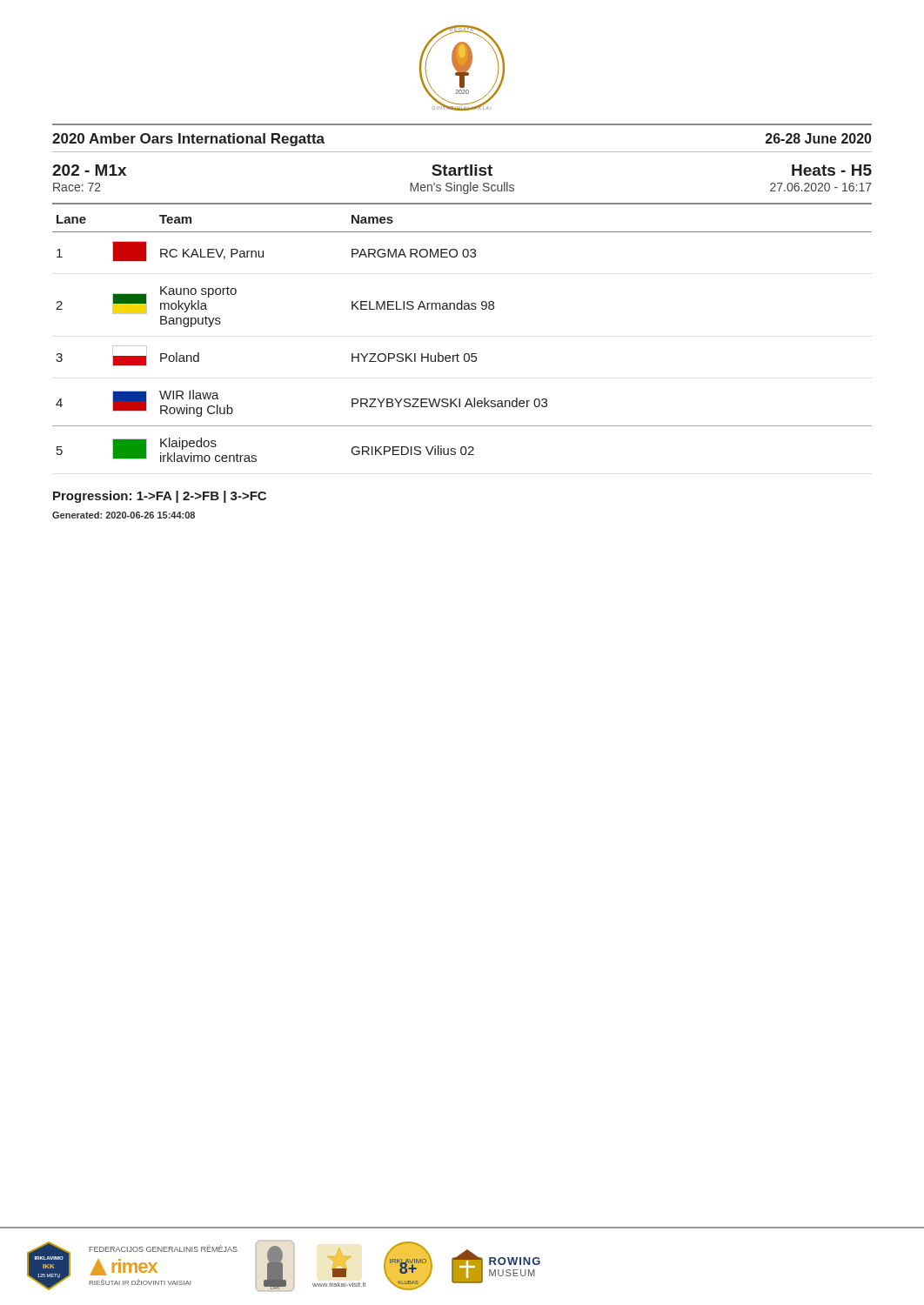Select the section header
The width and height of the screenshot is (924, 1305).
(462, 139)
